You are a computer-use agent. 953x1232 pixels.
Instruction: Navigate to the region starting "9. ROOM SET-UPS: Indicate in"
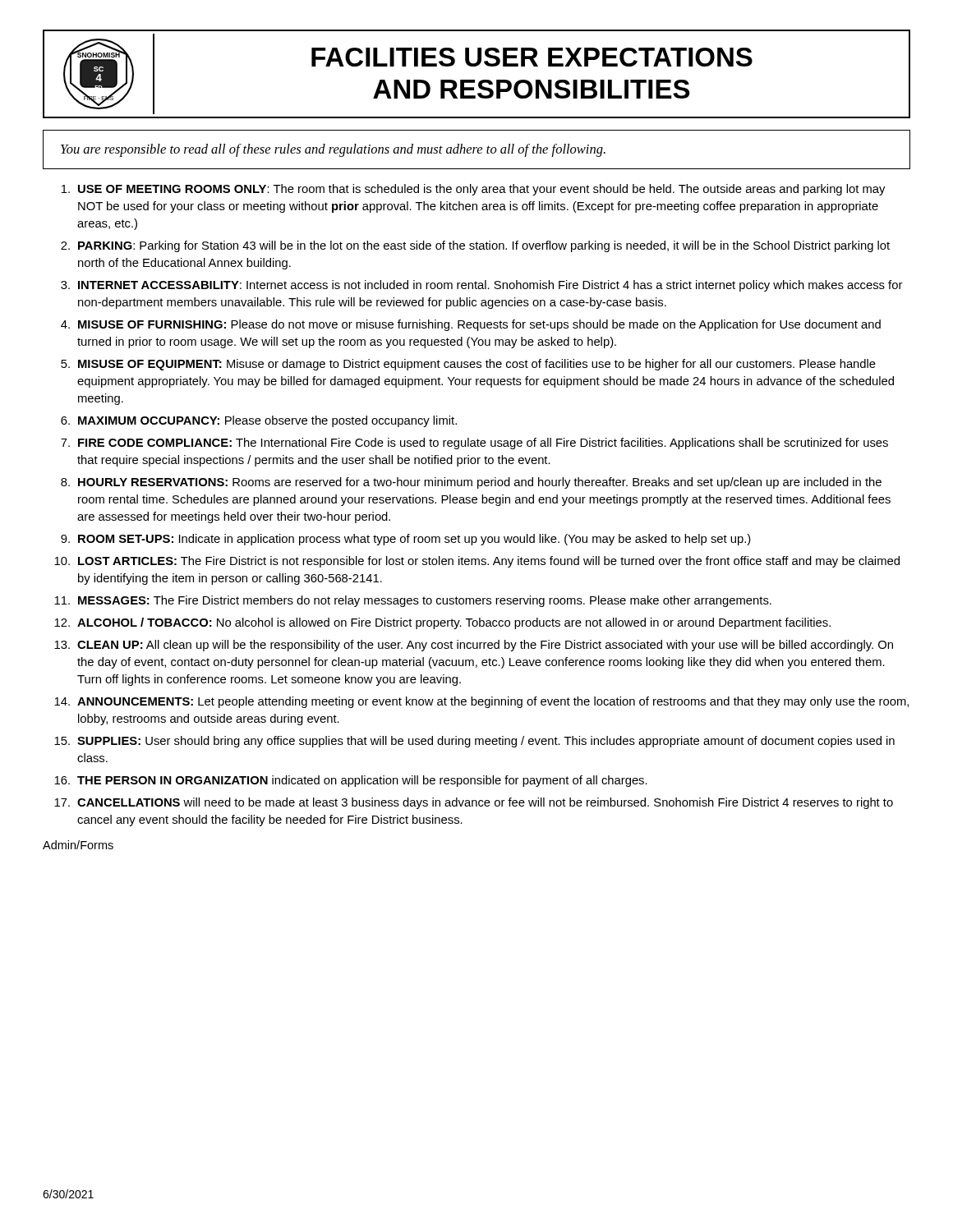[476, 539]
